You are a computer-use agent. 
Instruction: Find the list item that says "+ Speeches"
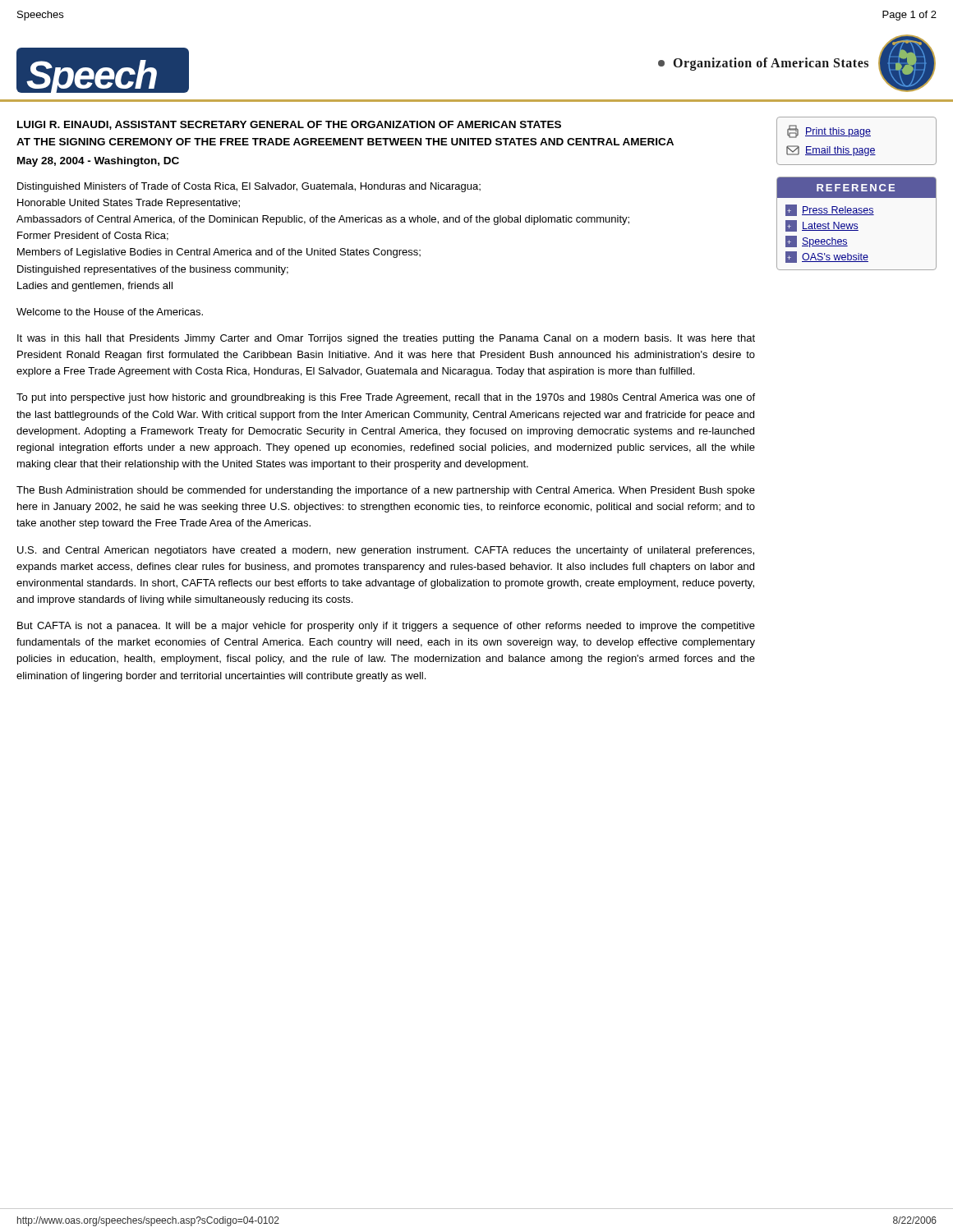816,241
